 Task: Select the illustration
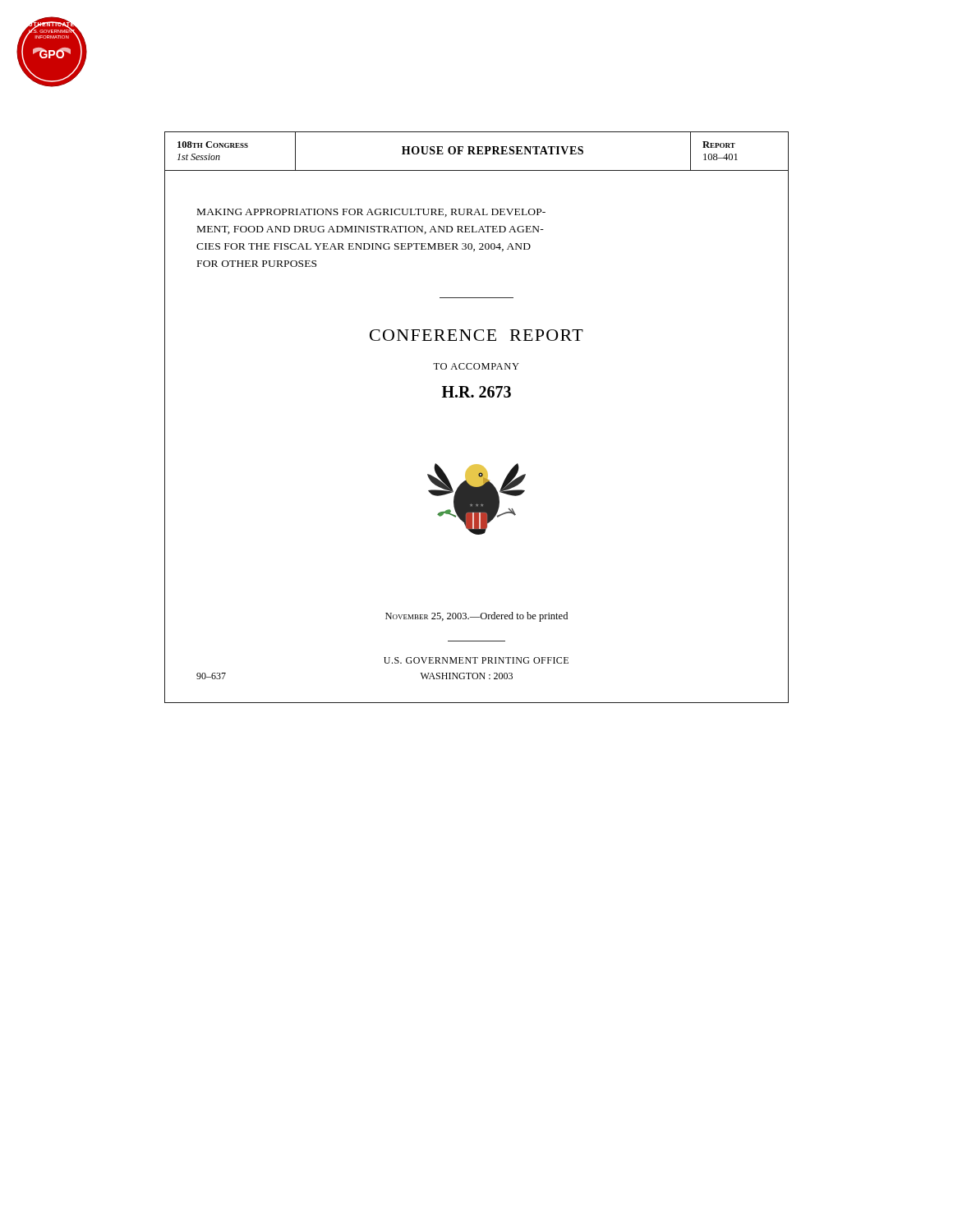tap(476, 493)
